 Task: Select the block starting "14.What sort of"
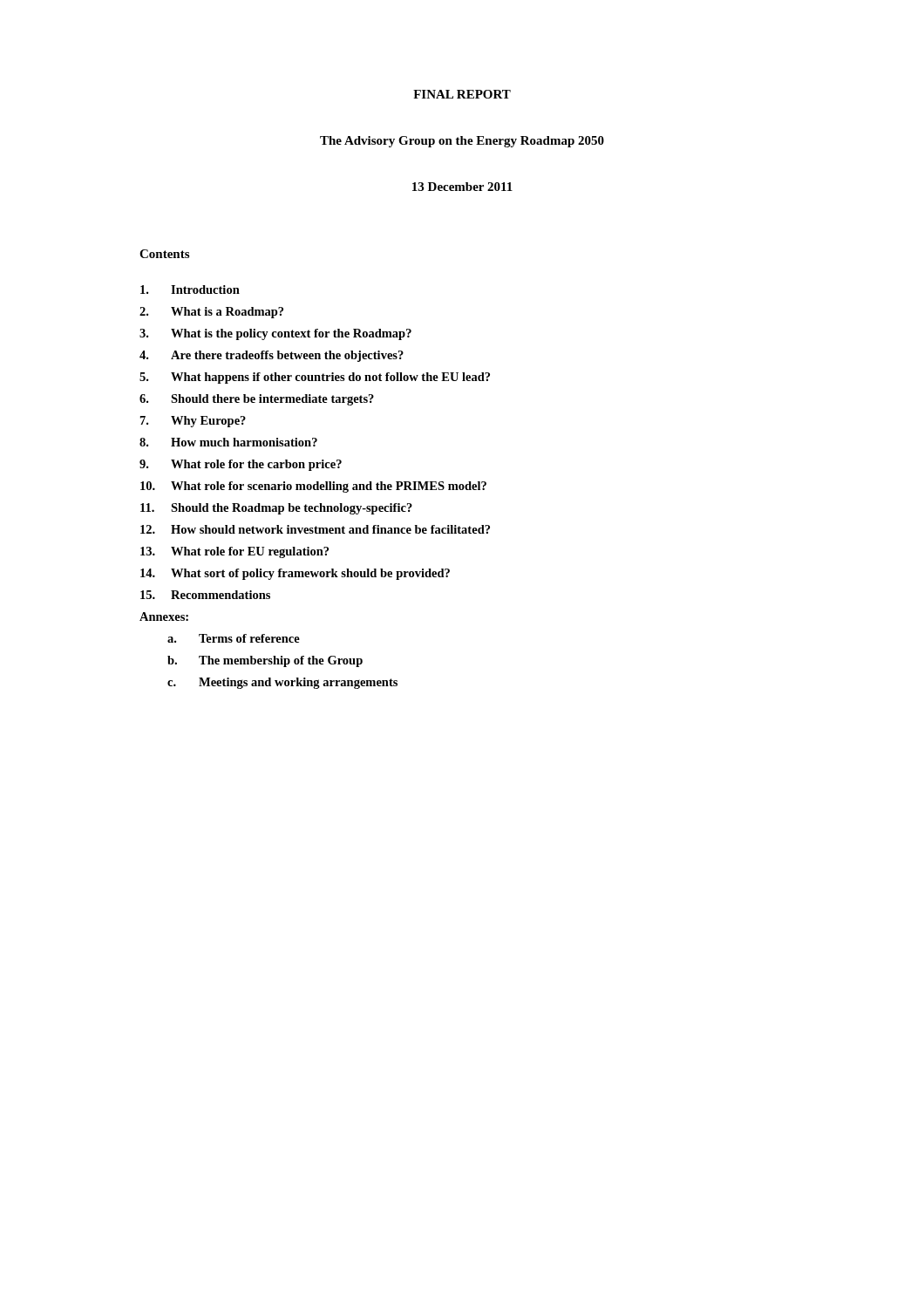(x=295, y=573)
